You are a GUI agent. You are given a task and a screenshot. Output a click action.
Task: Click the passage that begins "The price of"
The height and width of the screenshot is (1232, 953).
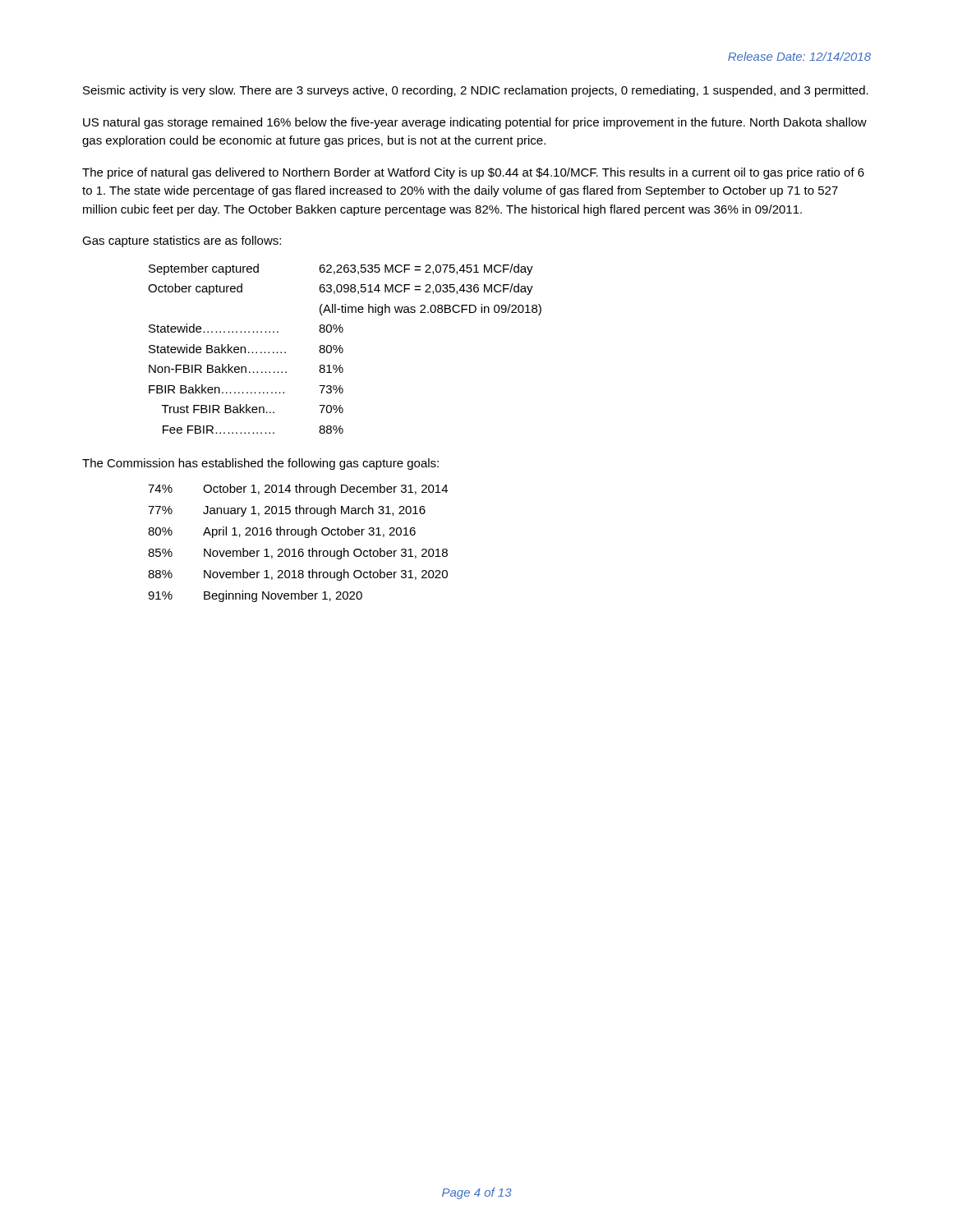pyautogui.click(x=473, y=190)
